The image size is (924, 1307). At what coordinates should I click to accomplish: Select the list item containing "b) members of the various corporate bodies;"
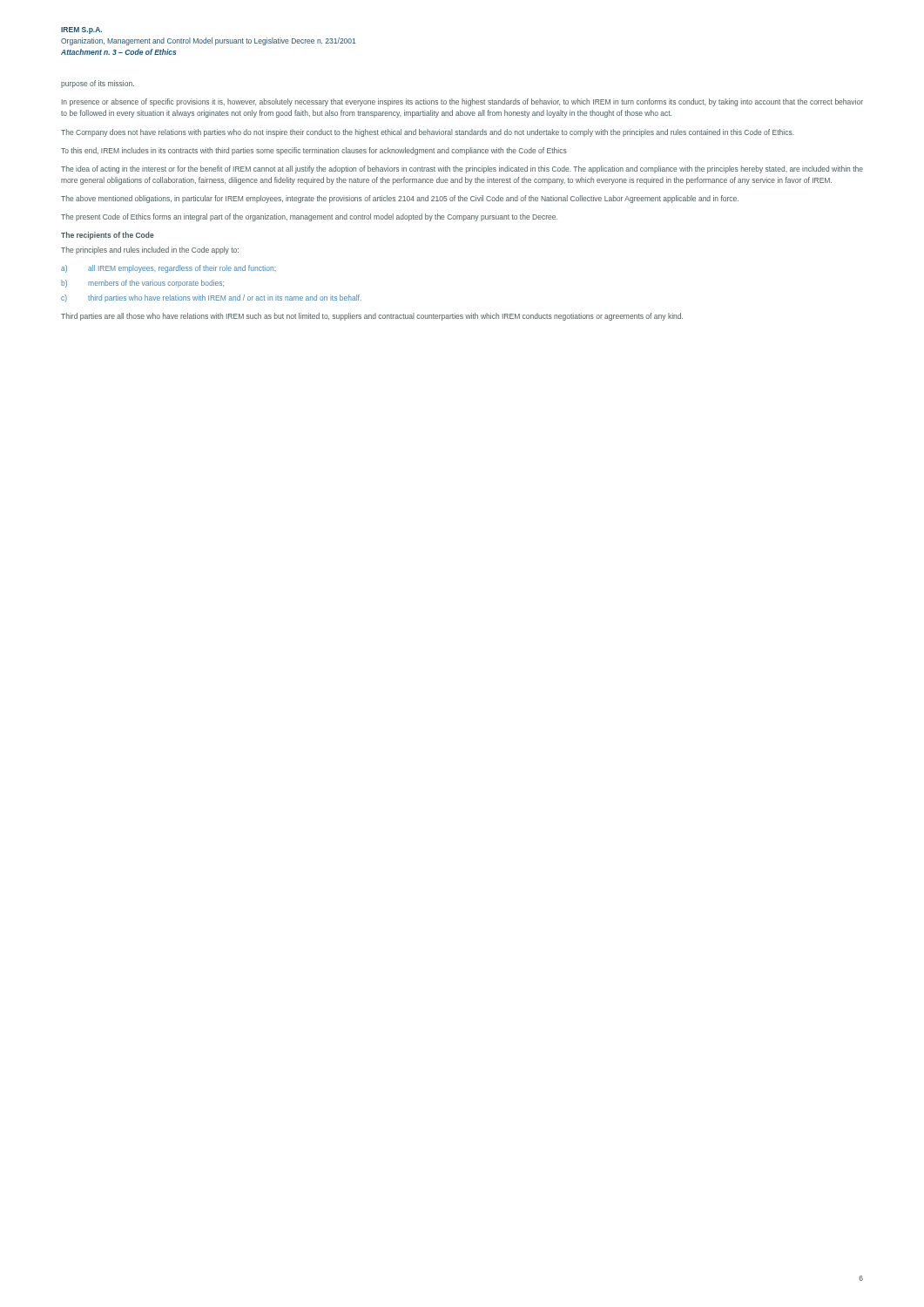point(142,284)
